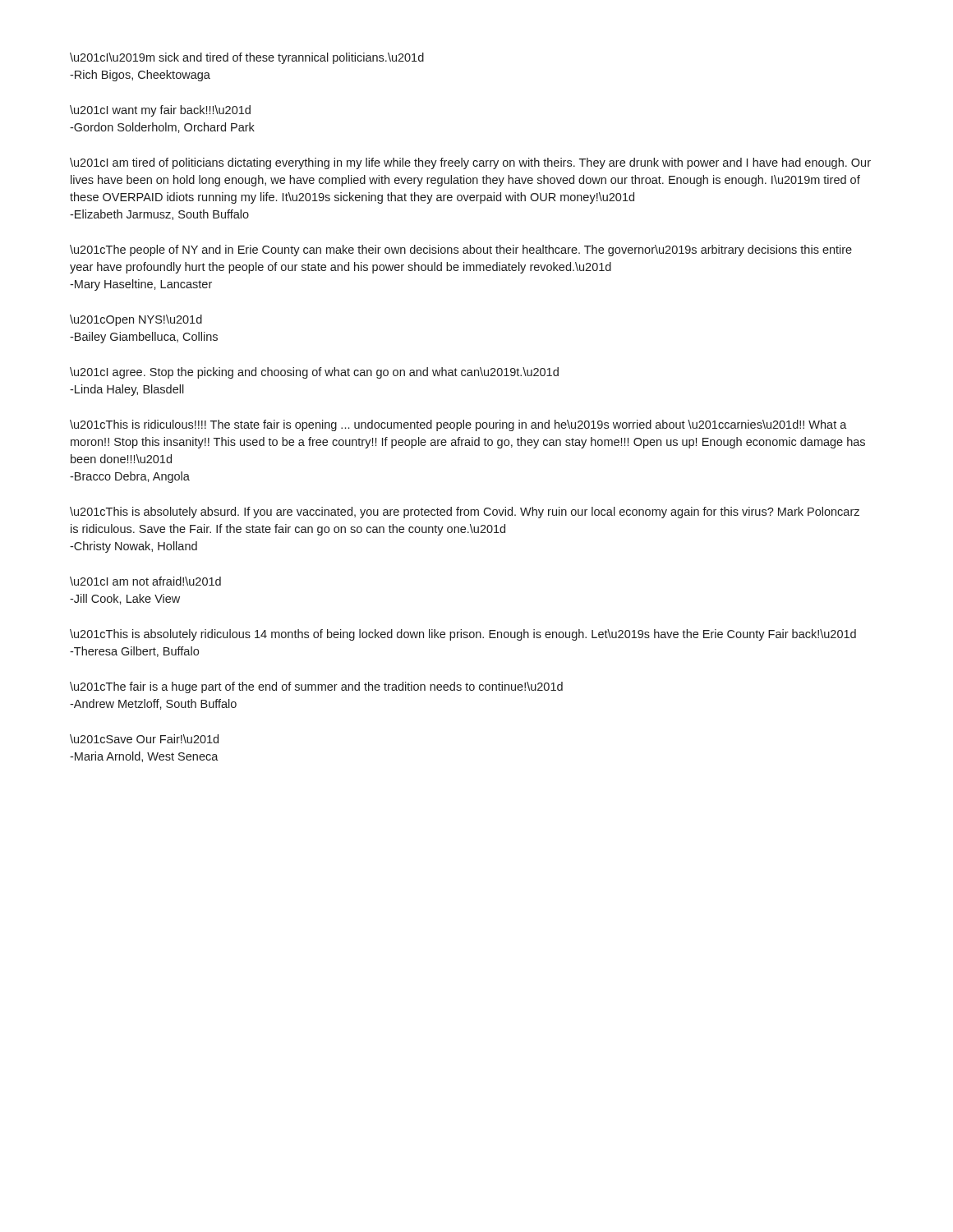Locate the text block that reads "\u201cThis is absolutely ridiculous 14"
Screen dimensions: 1232x953
point(470,643)
